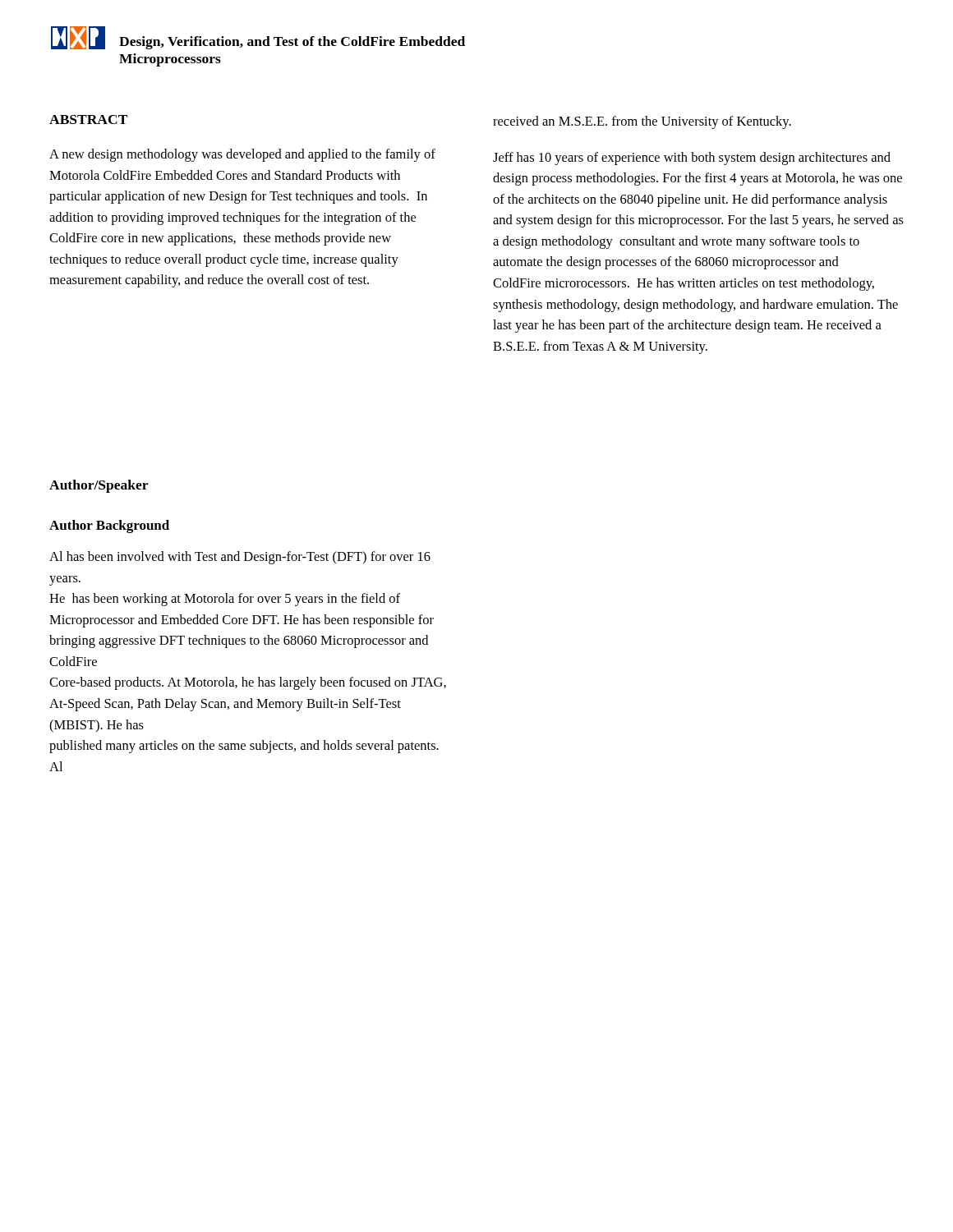Click on the text block that says "received an M.S.E.E."

point(698,234)
